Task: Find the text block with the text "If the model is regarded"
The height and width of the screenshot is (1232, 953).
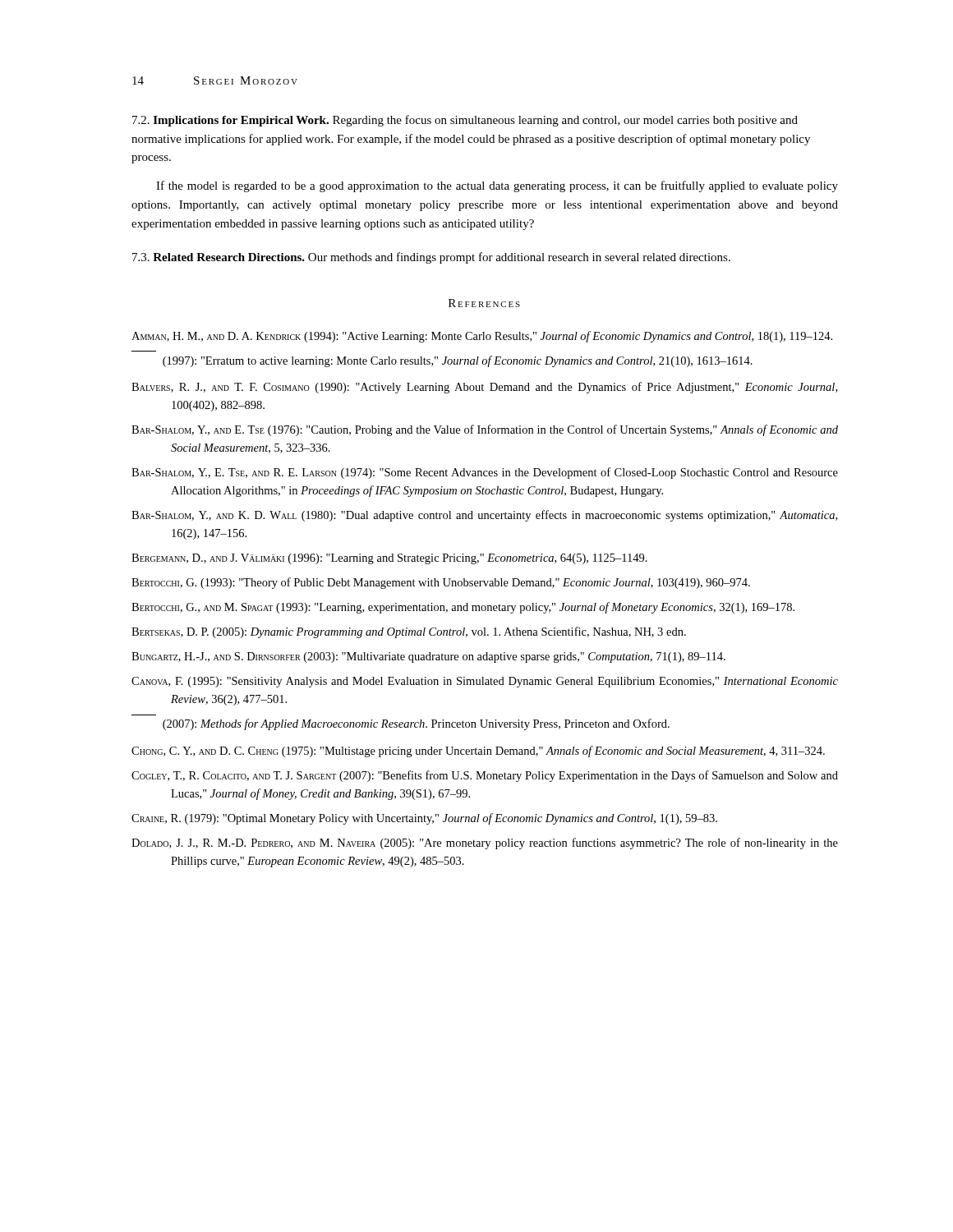Action: click(x=485, y=204)
